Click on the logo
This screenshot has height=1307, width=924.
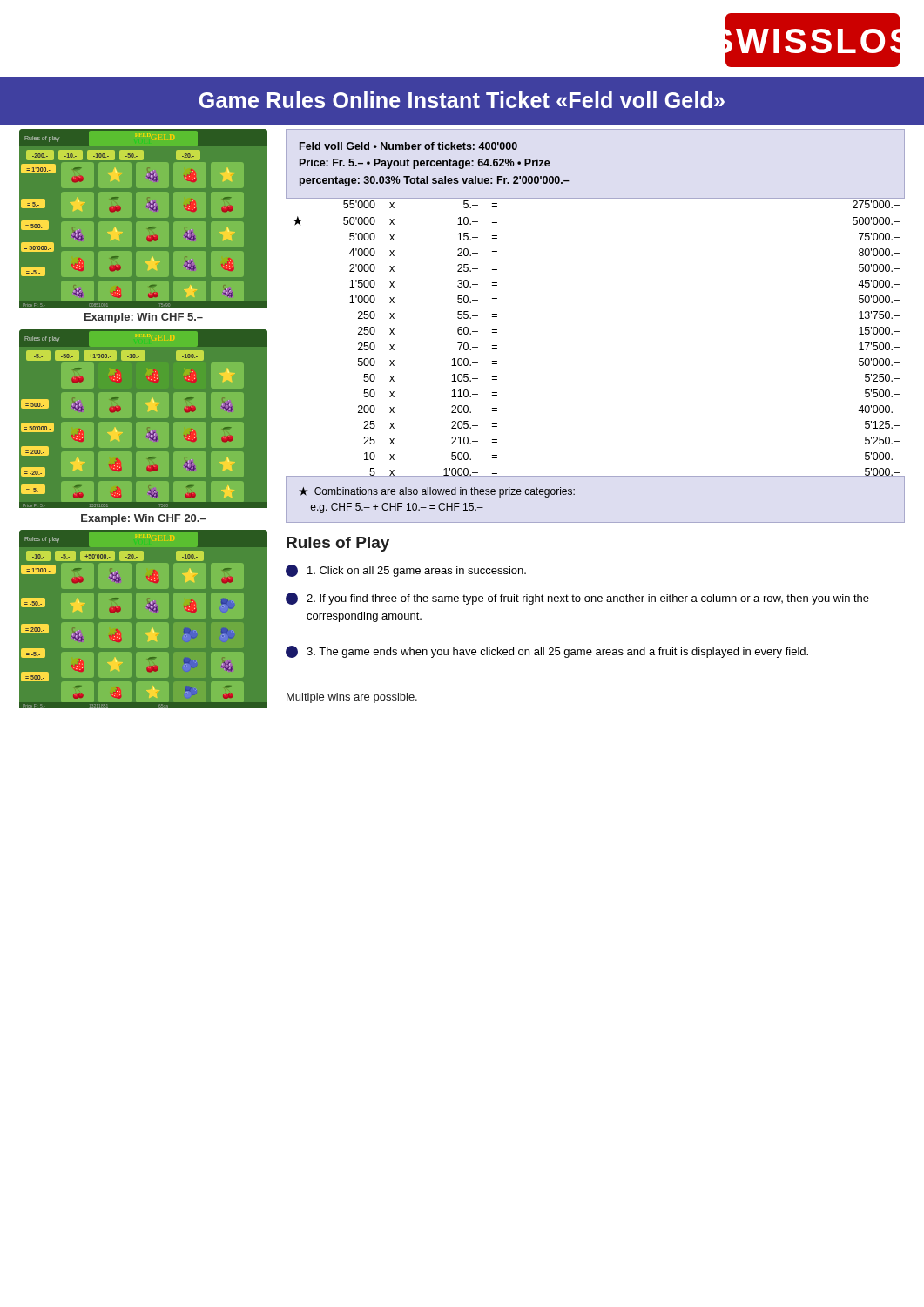coord(813,42)
